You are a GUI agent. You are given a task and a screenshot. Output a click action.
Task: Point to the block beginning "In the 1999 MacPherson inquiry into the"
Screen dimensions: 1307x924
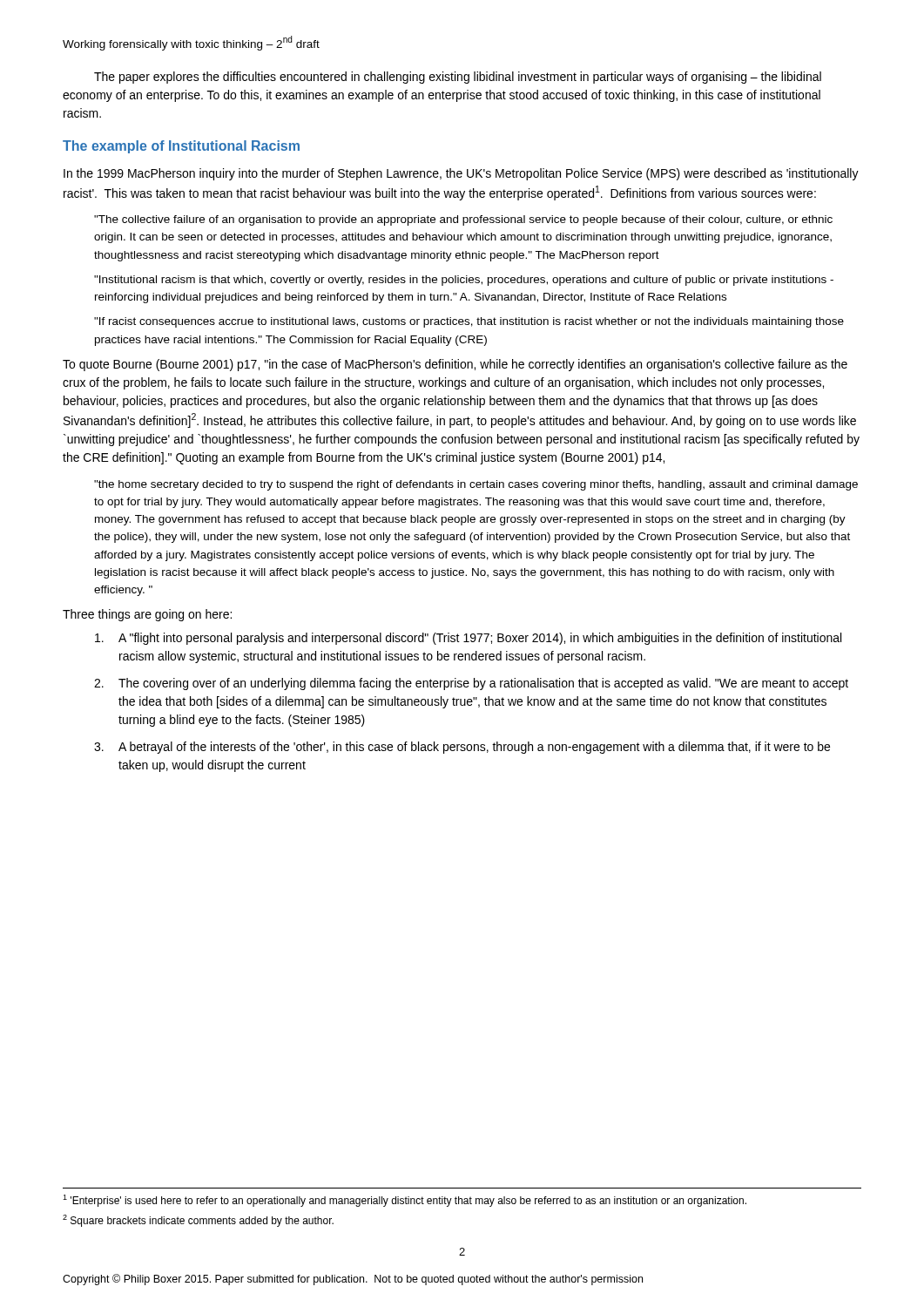pyautogui.click(x=460, y=183)
